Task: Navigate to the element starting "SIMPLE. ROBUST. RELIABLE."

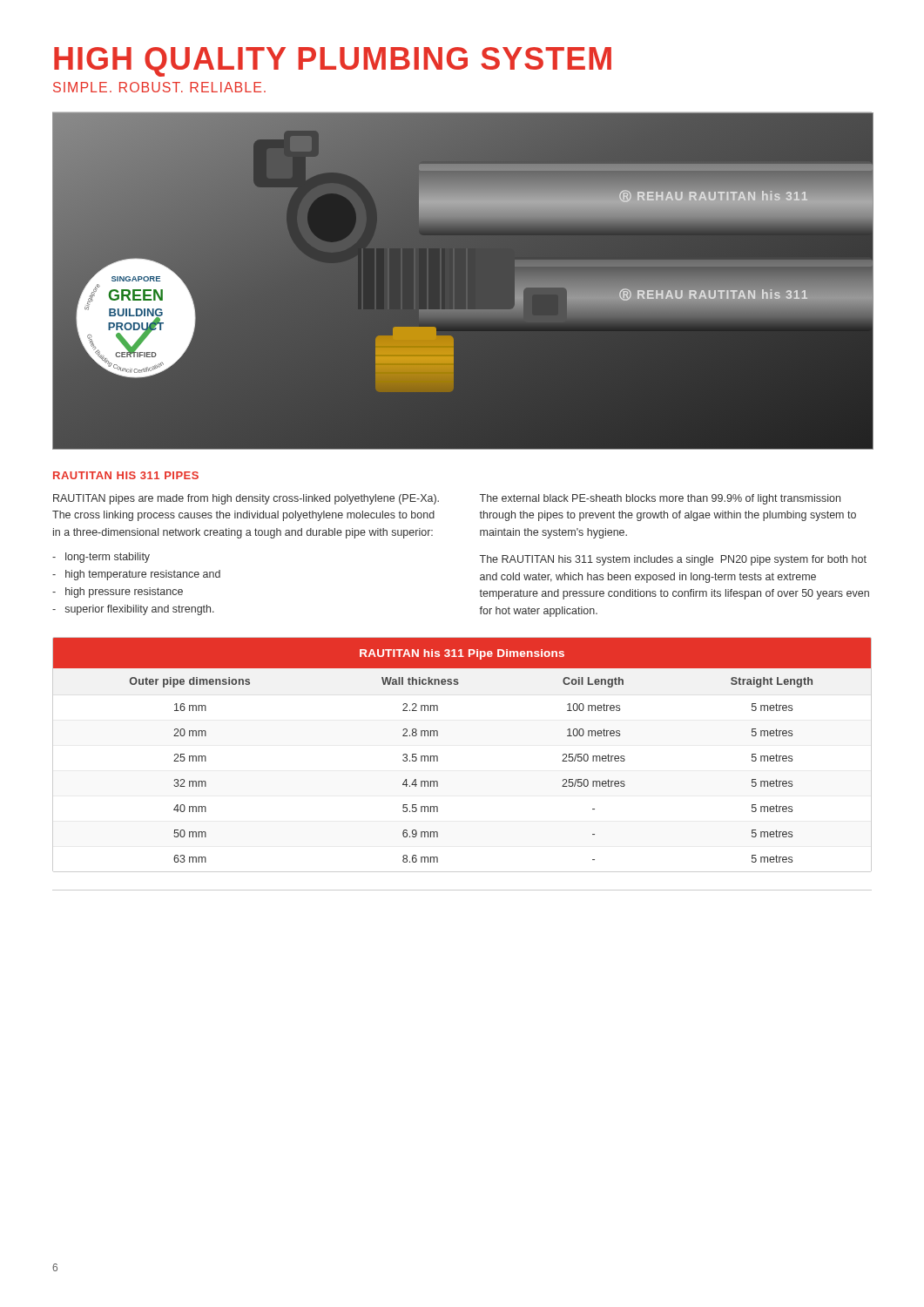Action: (x=160, y=88)
